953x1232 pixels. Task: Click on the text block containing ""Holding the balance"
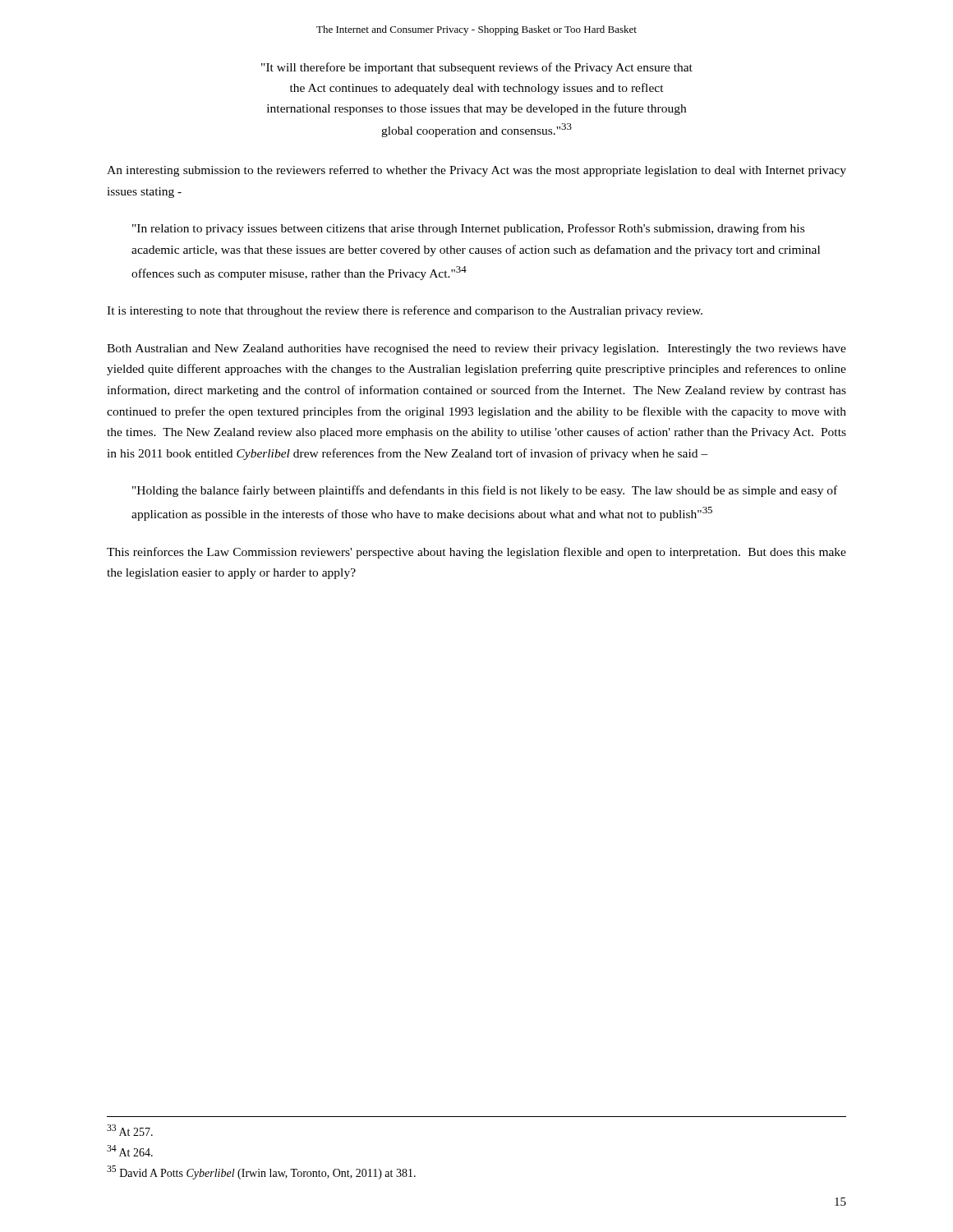[484, 502]
